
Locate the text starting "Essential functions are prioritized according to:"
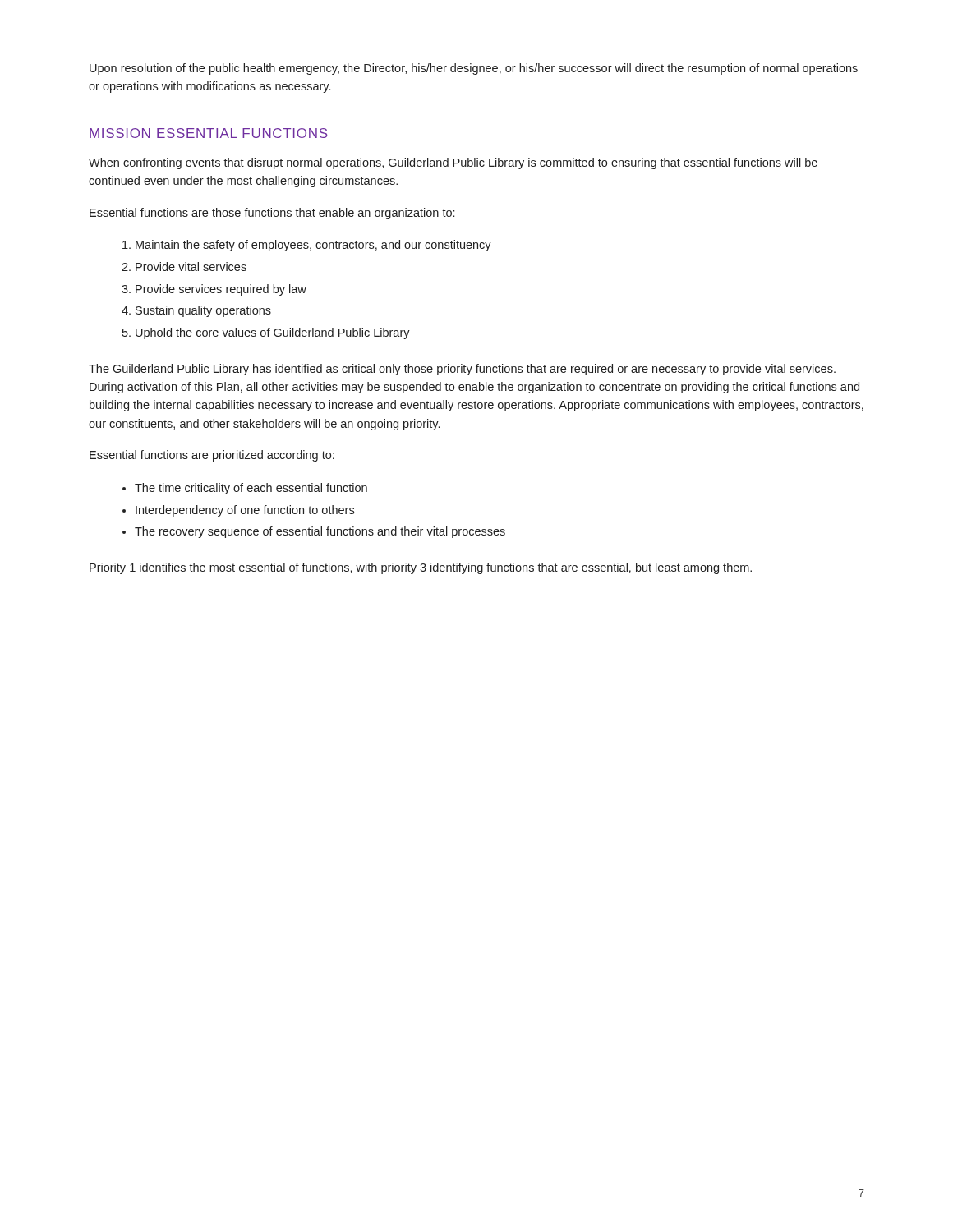(x=212, y=455)
